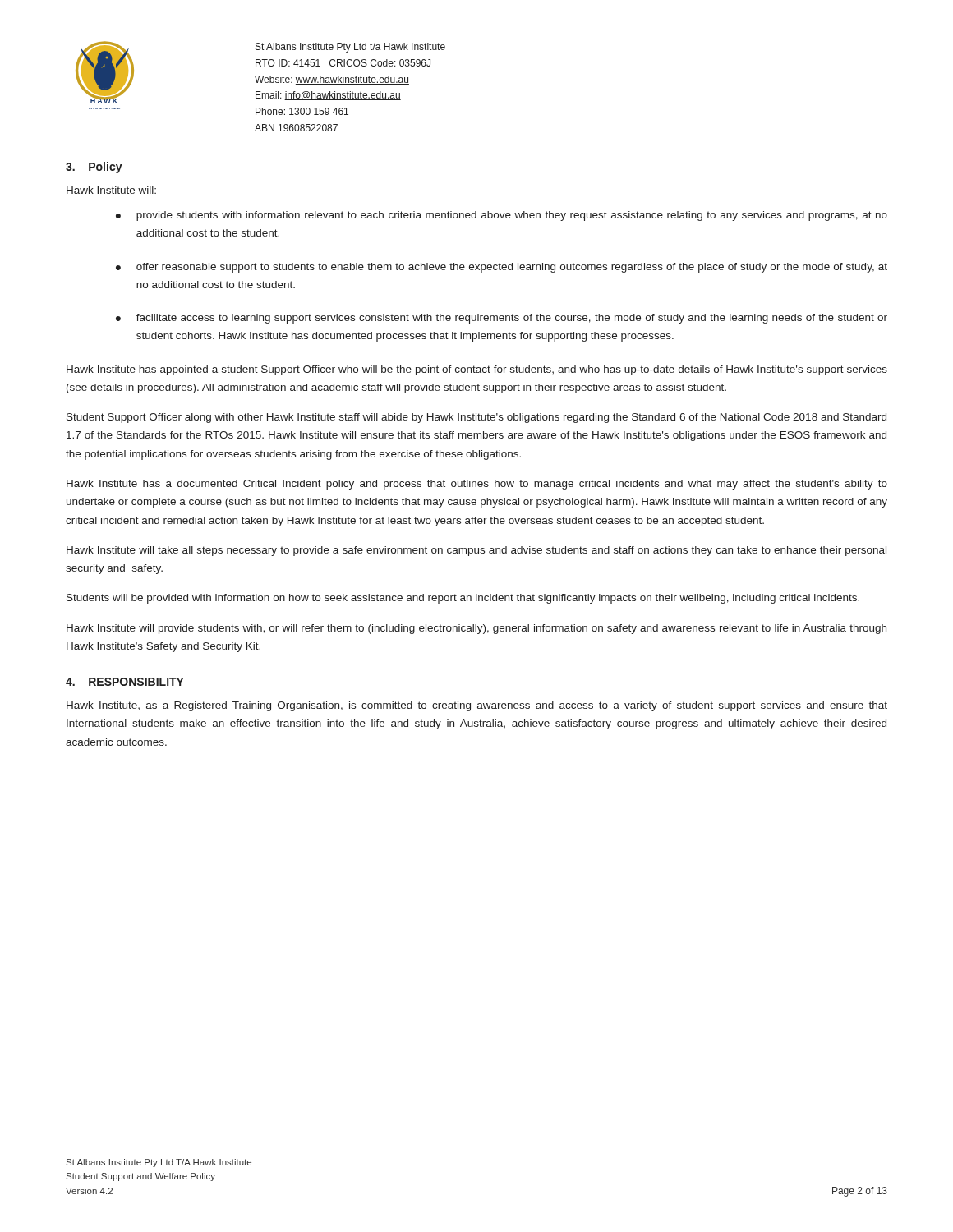Select the text block containing "Students will be provided with information on"
Screen dimensions: 1232x953
click(463, 598)
